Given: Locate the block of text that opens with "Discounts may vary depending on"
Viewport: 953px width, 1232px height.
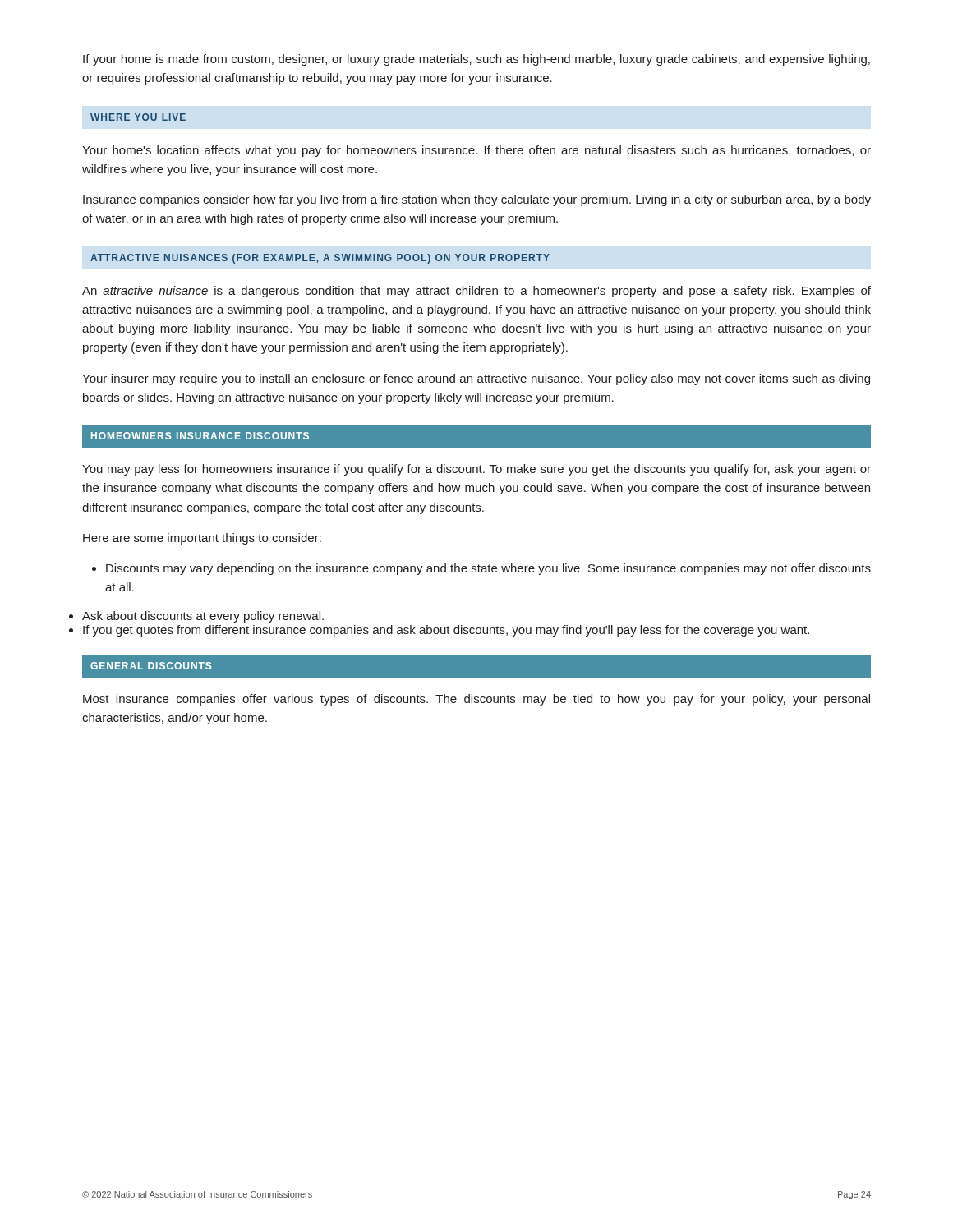Looking at the screenshot, I should click(x=476, y=578).
